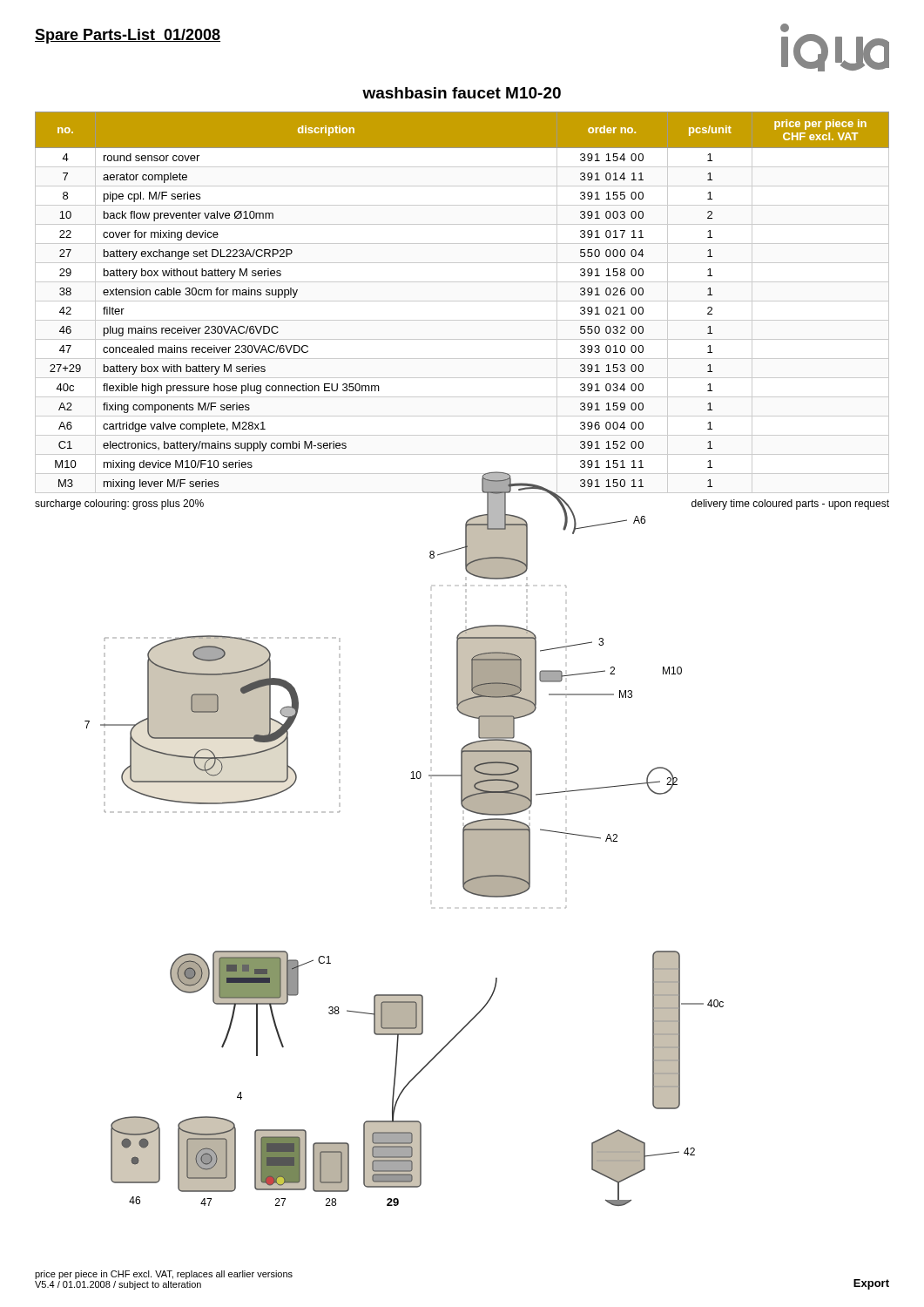Click the caption that begins "delivery time coloured parts - upon"
The width and height of the screenshot is (924, 1307).
(x=790, y=503)
